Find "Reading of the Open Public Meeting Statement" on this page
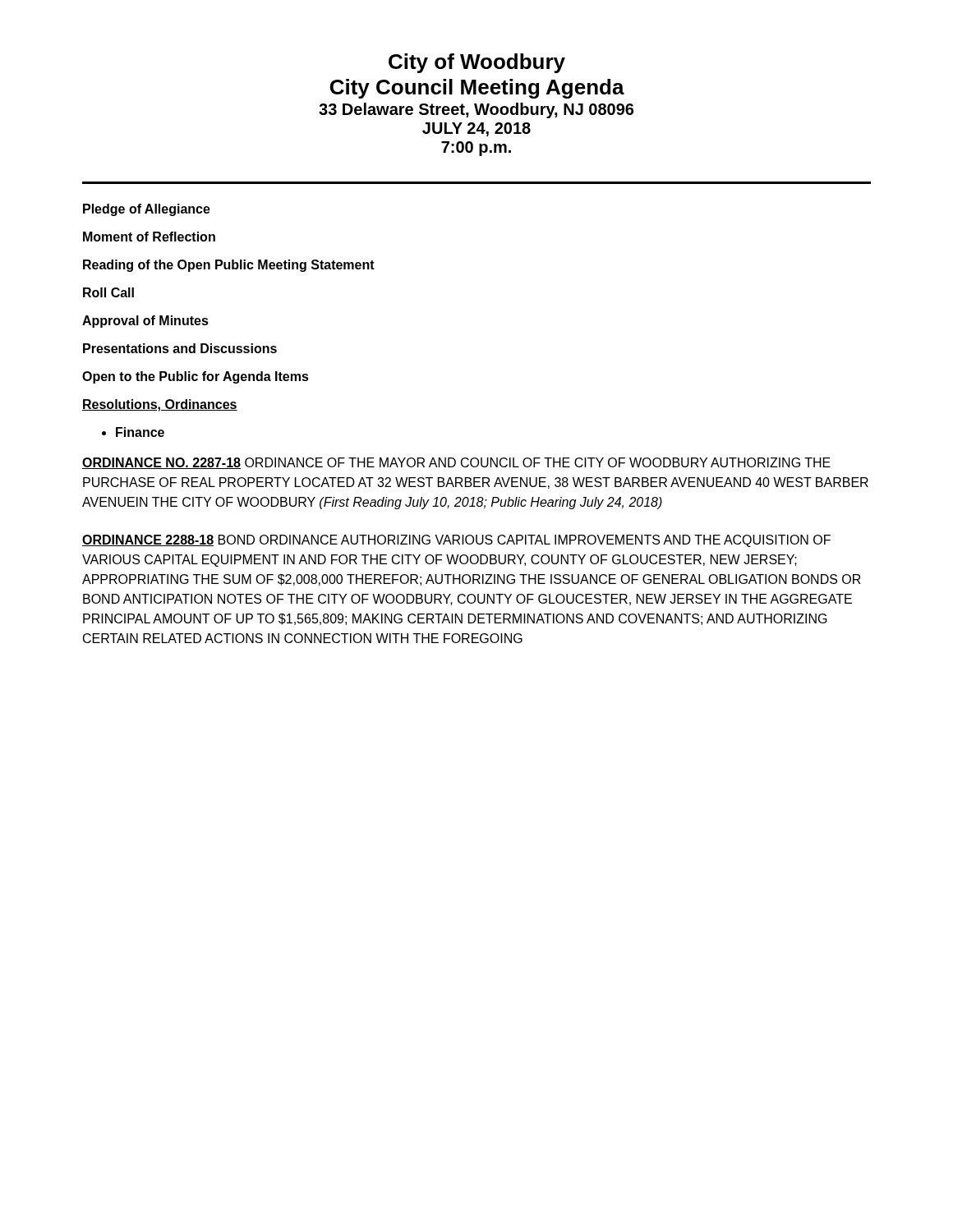 click(228, 265)
